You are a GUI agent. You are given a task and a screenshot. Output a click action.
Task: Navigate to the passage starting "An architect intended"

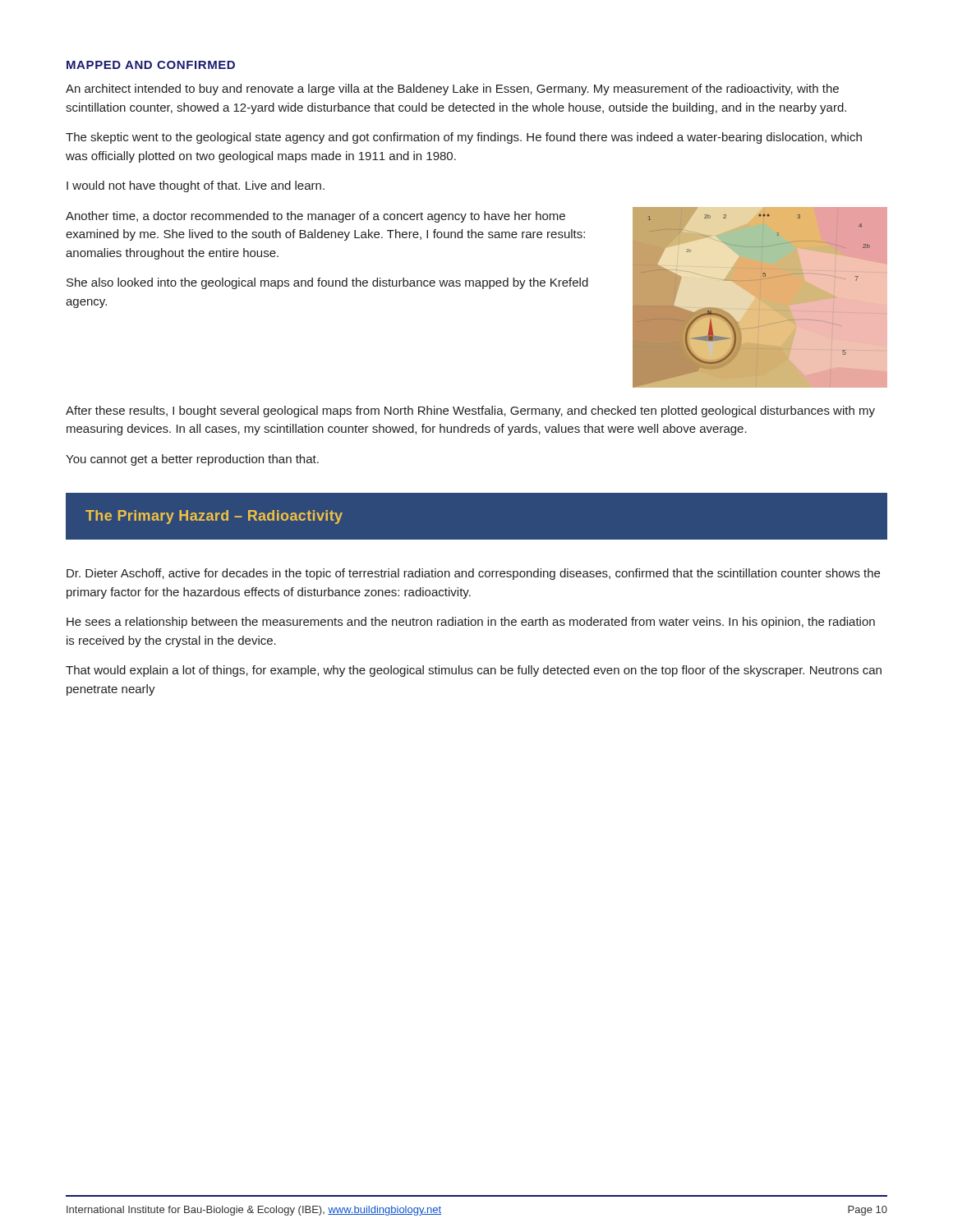click(457, 98)
